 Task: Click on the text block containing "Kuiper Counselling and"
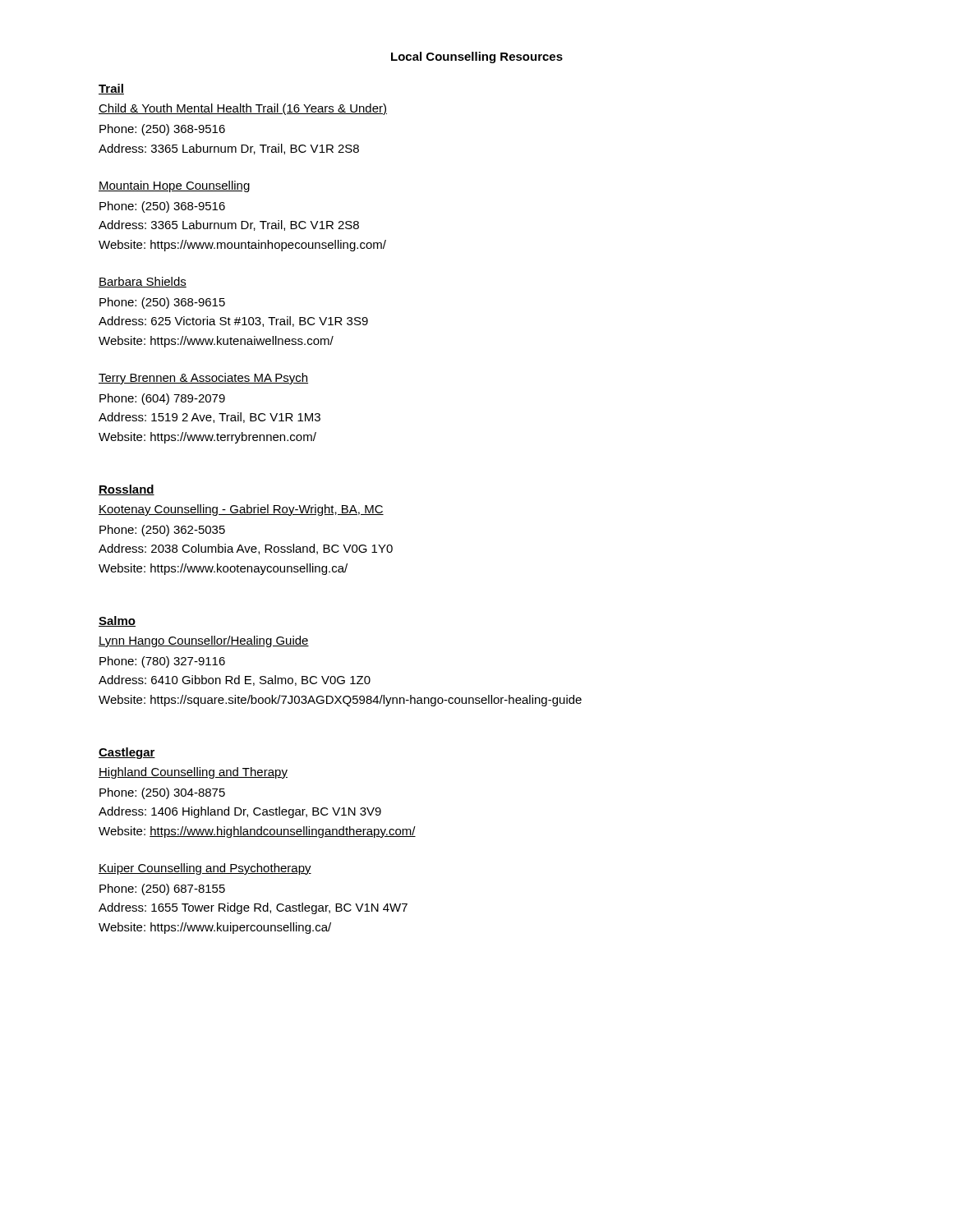pos(205,869)
